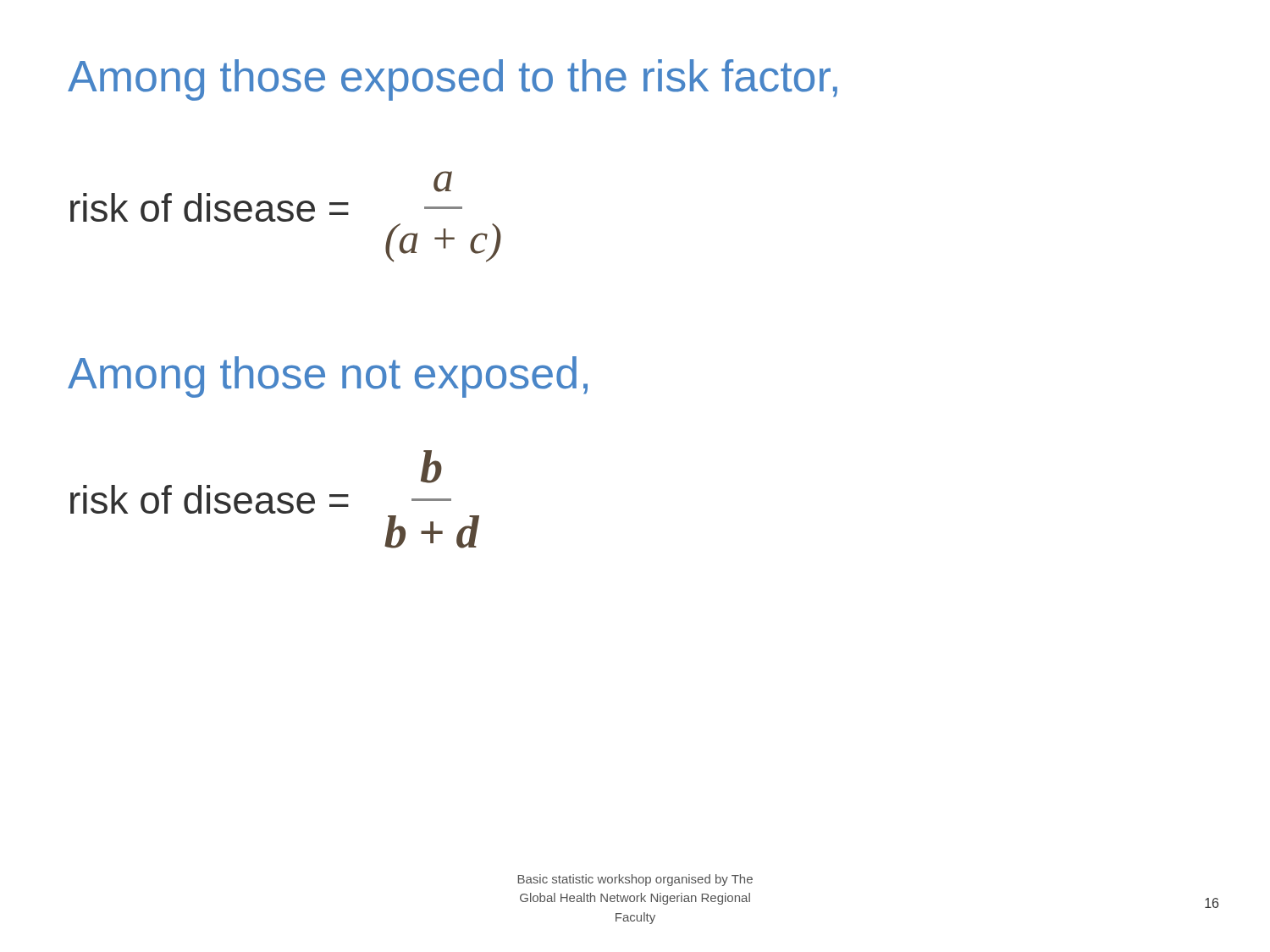Point to the block starting "Among those exposed to the"
Image resolution: width=1270 pixels, height=952 pixels.
pyautogui.click(x=454, y=76)
